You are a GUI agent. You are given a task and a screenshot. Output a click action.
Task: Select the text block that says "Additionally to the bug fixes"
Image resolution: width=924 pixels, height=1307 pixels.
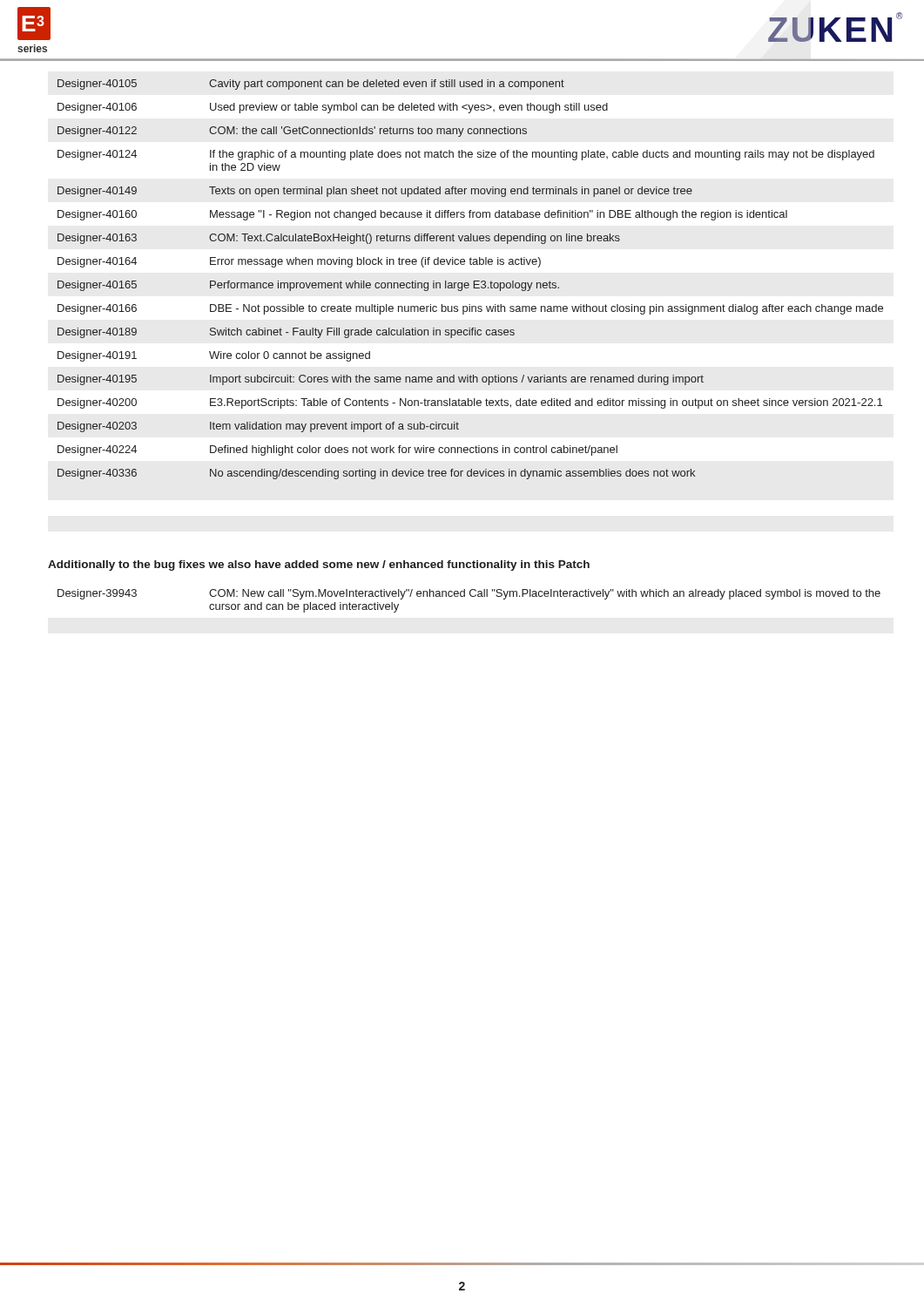[319, 564]
